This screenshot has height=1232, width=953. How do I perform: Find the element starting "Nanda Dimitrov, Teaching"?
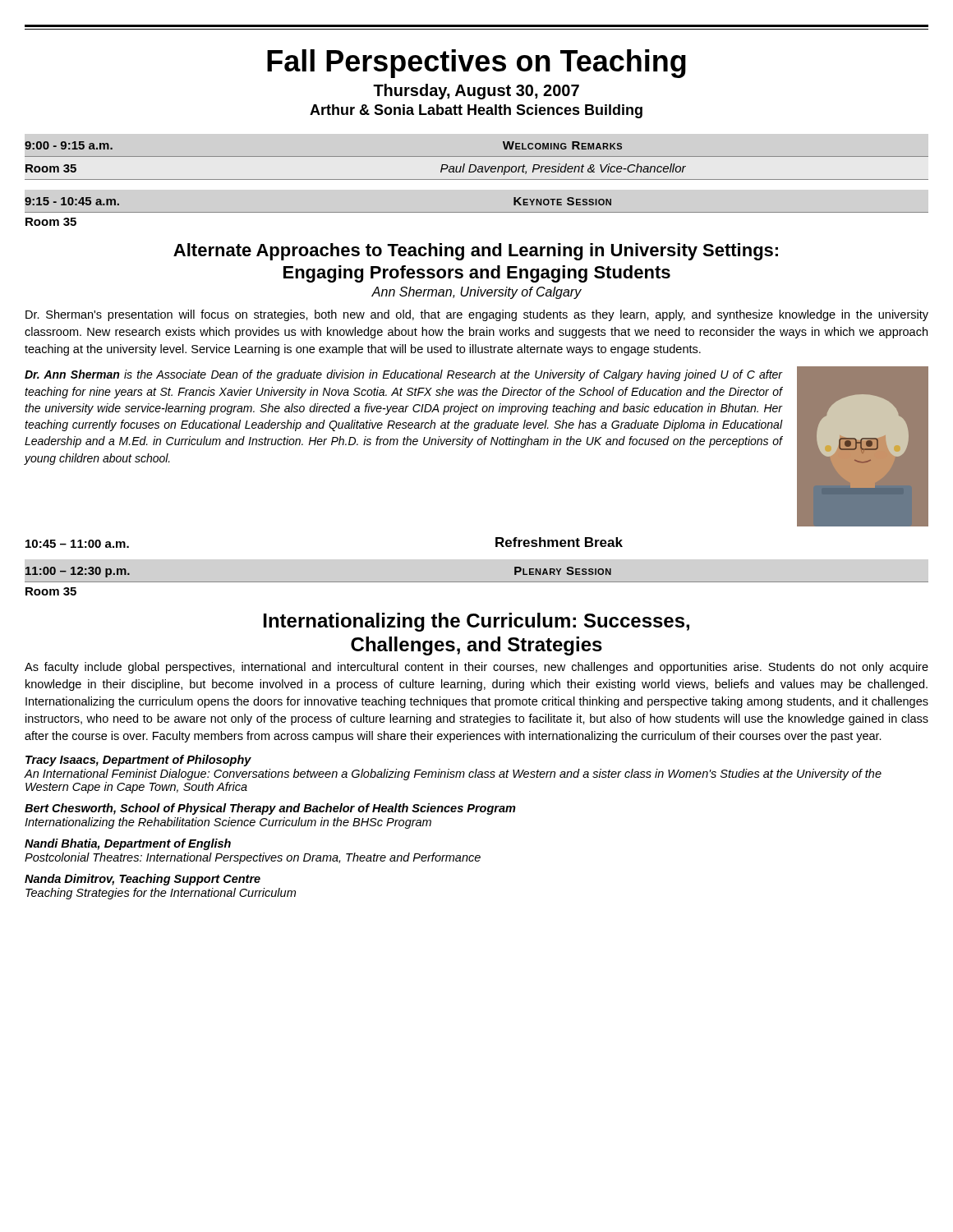143,880
